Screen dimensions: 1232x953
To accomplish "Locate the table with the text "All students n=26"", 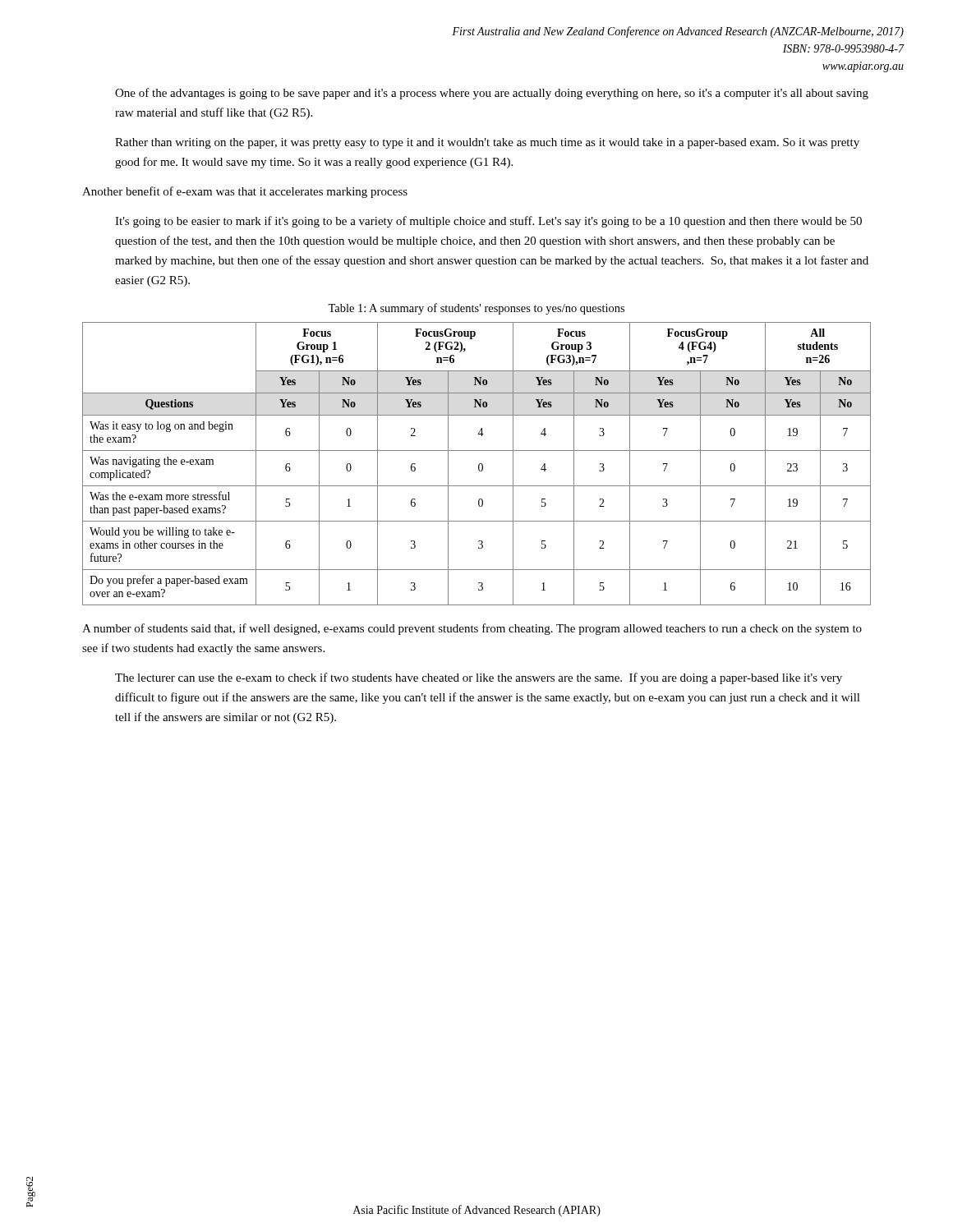I will point(476,464).
